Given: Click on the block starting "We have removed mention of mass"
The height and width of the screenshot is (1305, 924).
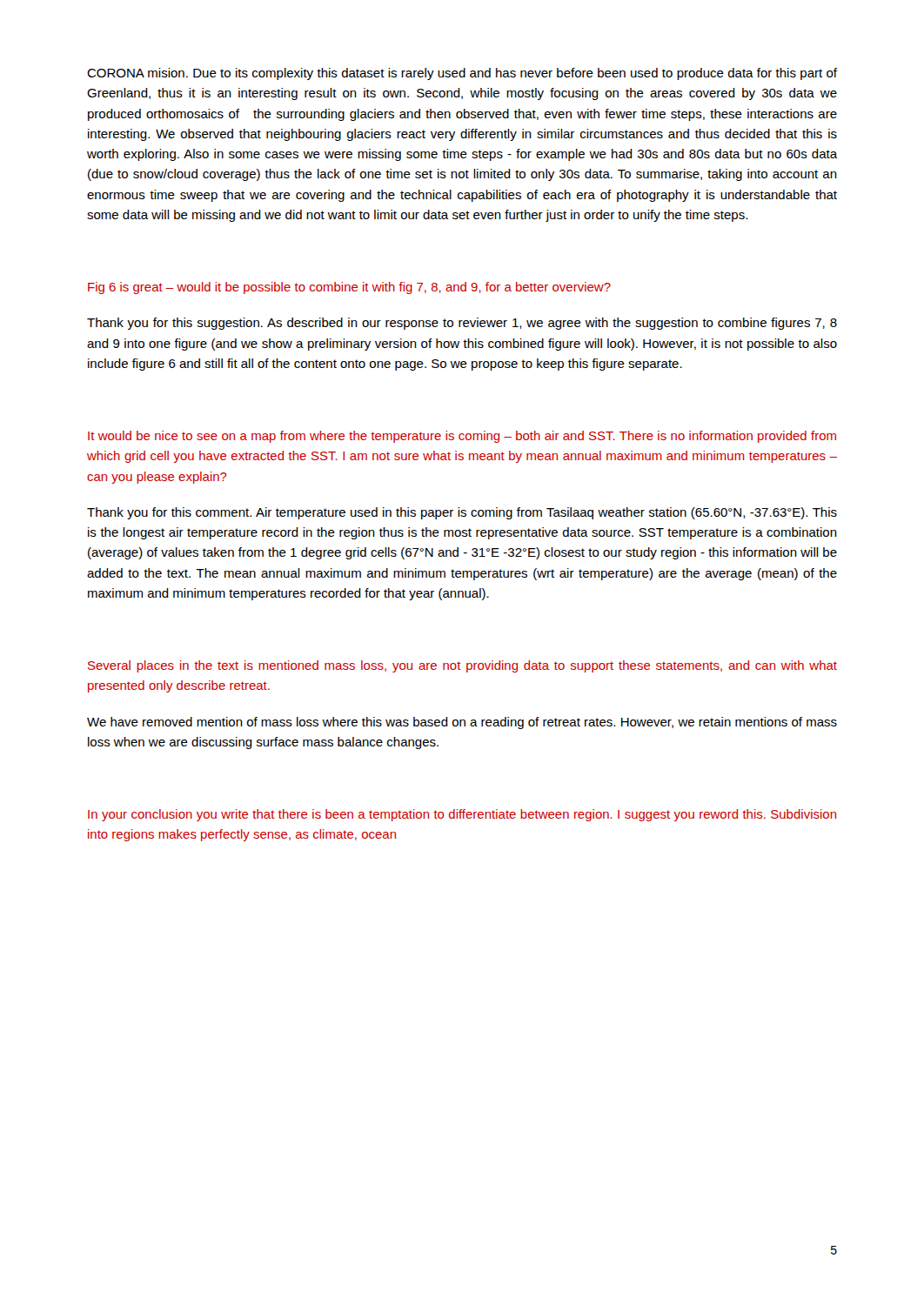Looking at the screenshot, I should (462, 731).
